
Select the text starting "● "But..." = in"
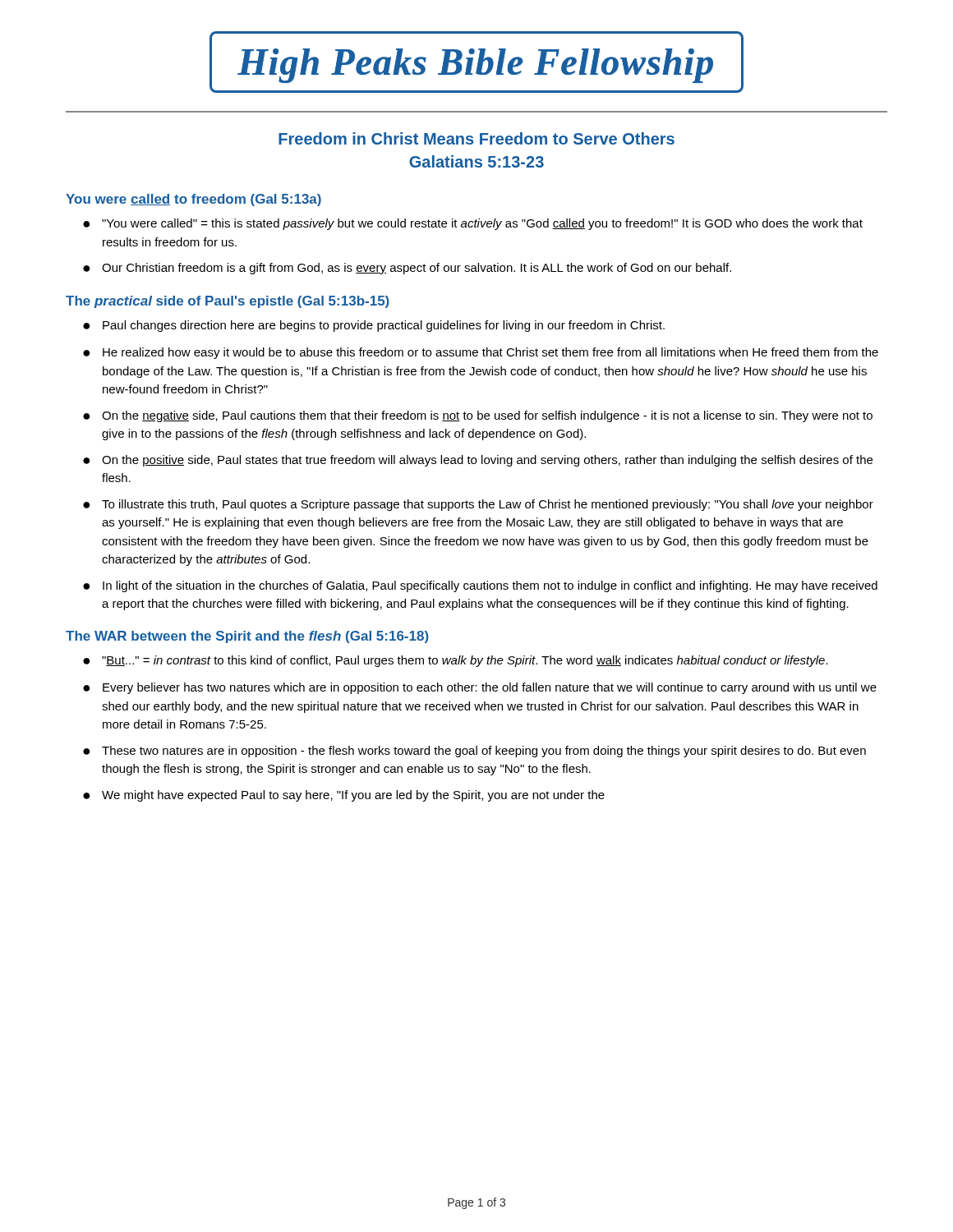[x=485, y=661]
